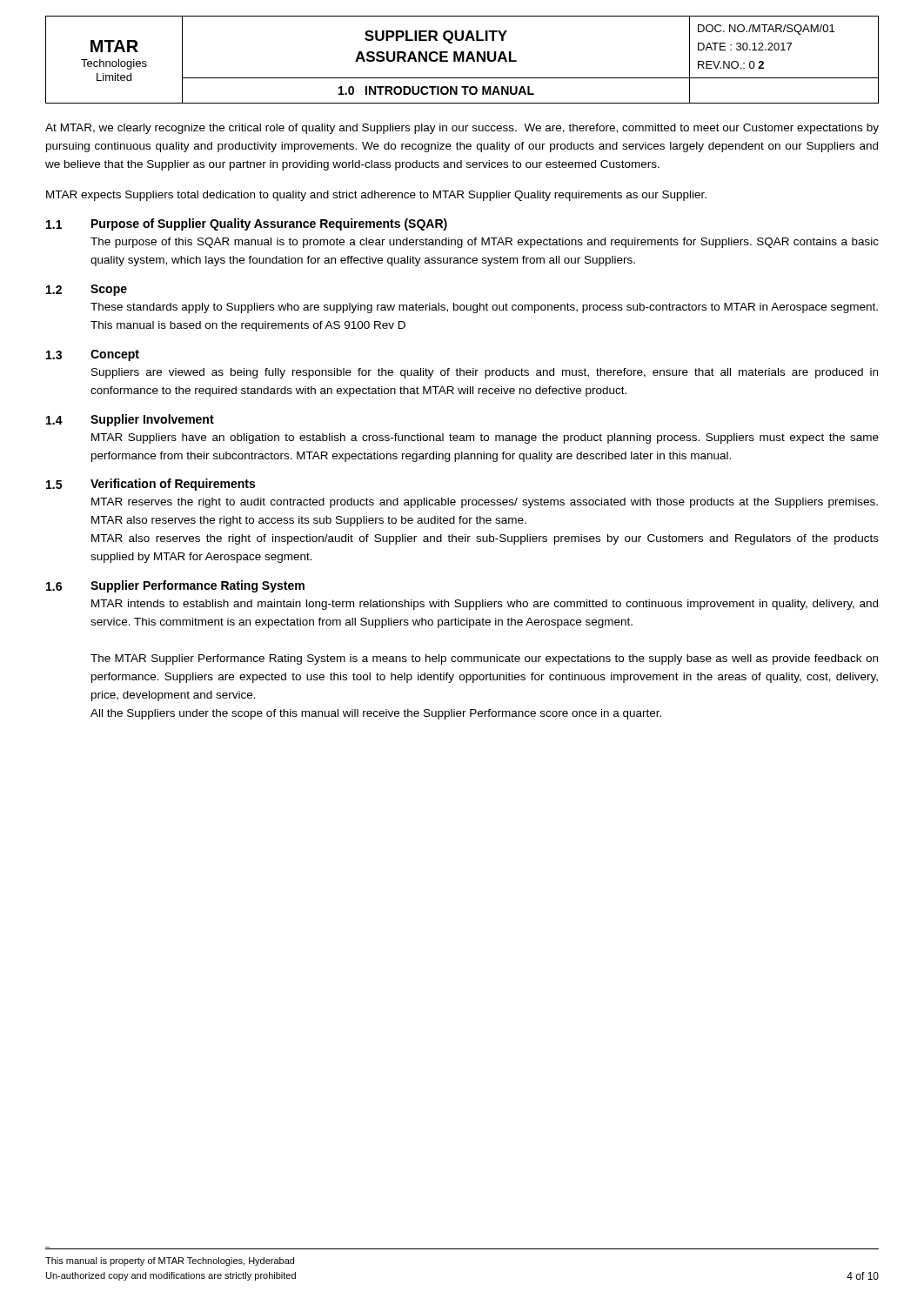The width and height of the screenshot is (924, 1305).
Task: Find the text block that says "MTAR reserves the right to audit contracted"
Action: point(485,529)
